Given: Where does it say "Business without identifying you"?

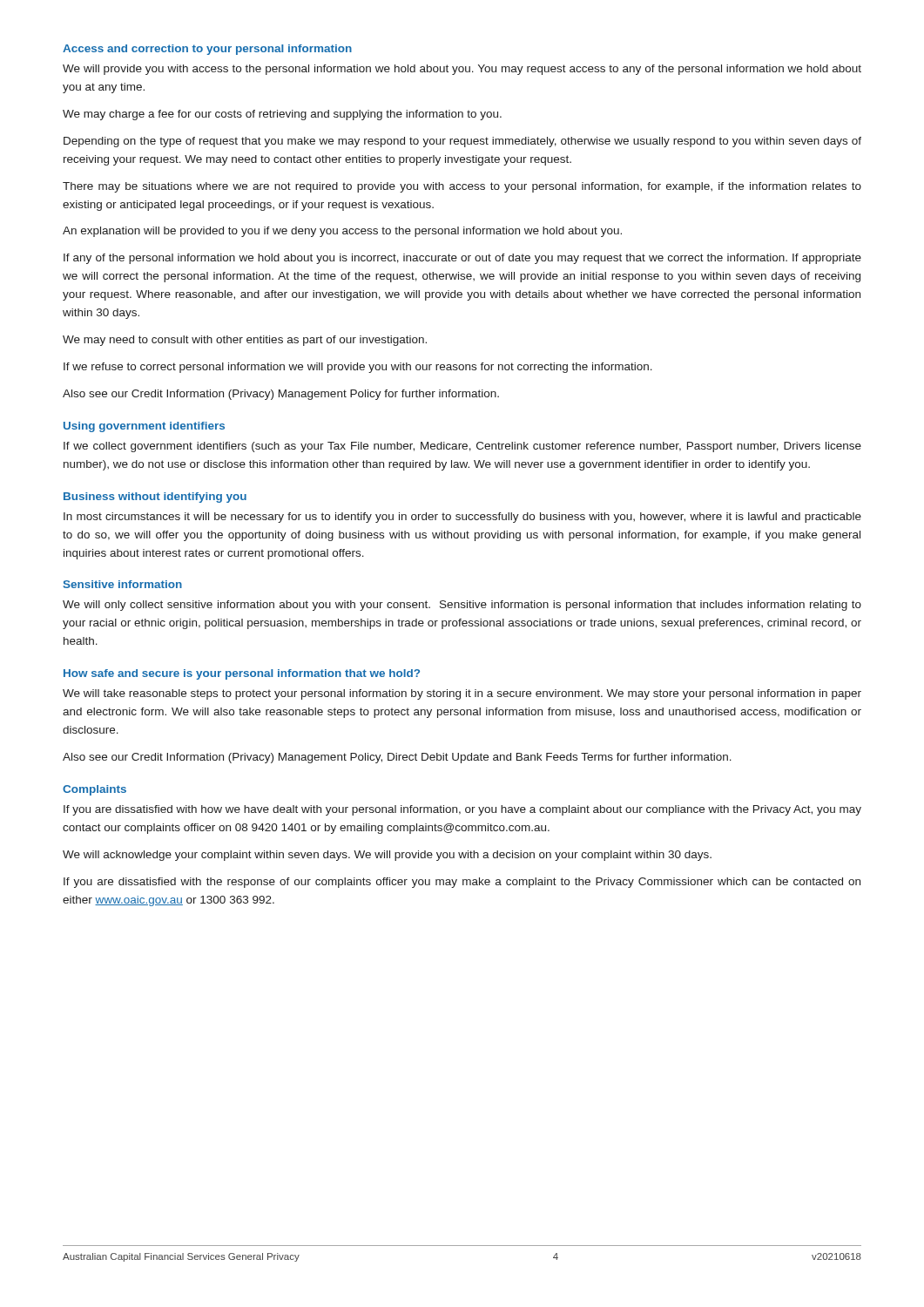Looking at the screenshot, I should click(x=155, y=496).
